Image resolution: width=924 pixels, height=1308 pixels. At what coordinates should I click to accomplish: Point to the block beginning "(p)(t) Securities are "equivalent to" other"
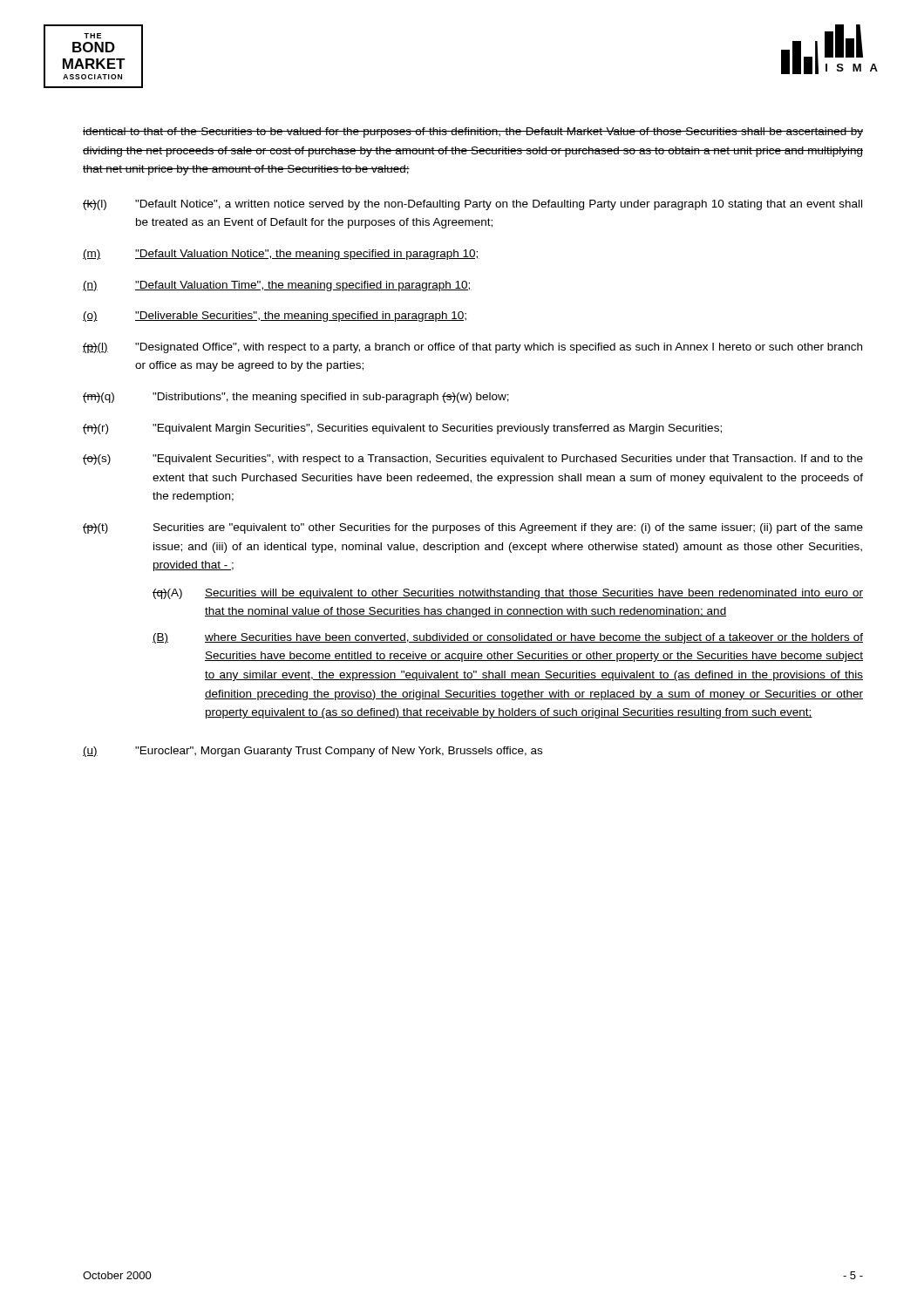click(x=473, y=623)
